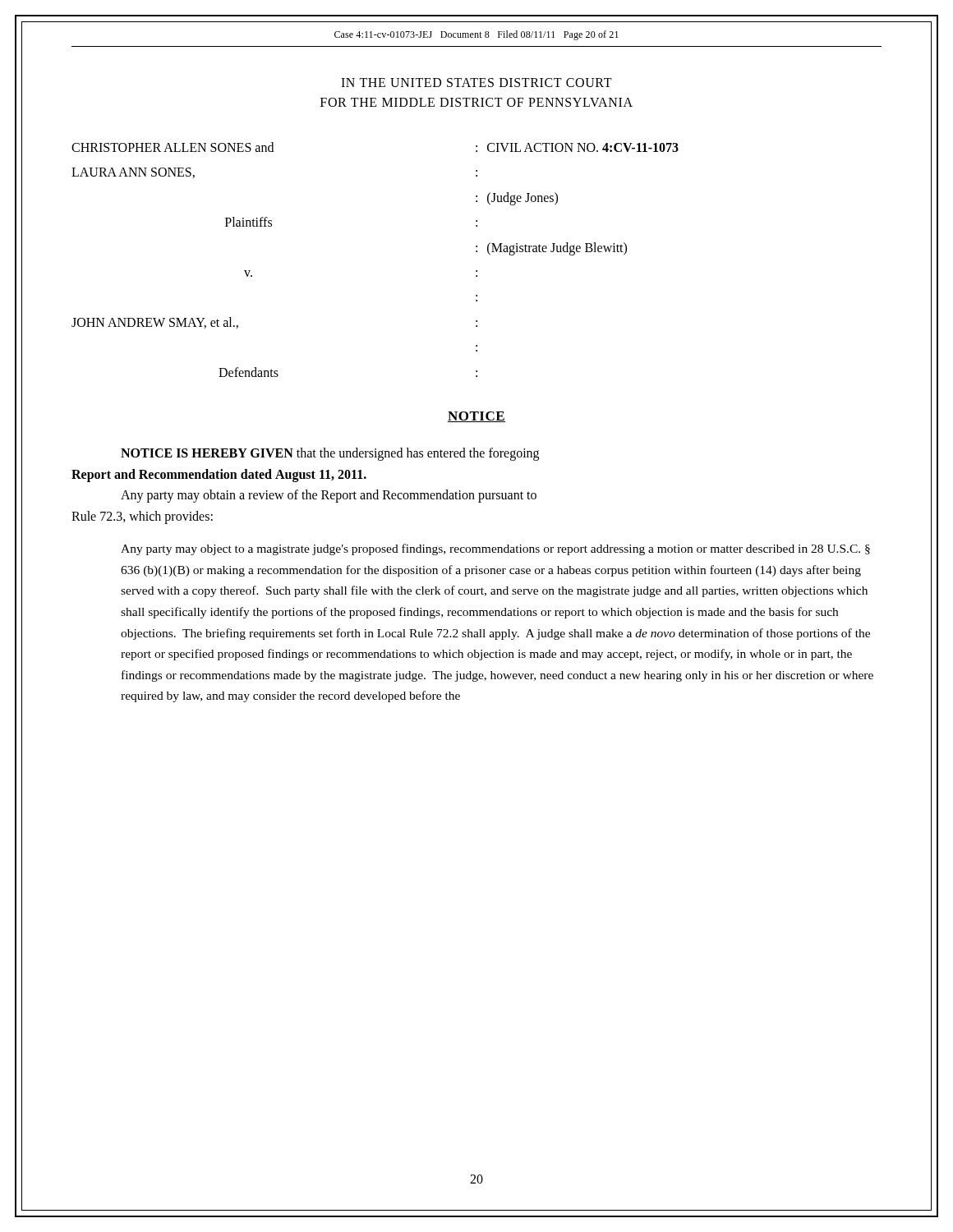Click on the text block that reads "NOTICE IS HEREBY"

(x=330, y=453)
